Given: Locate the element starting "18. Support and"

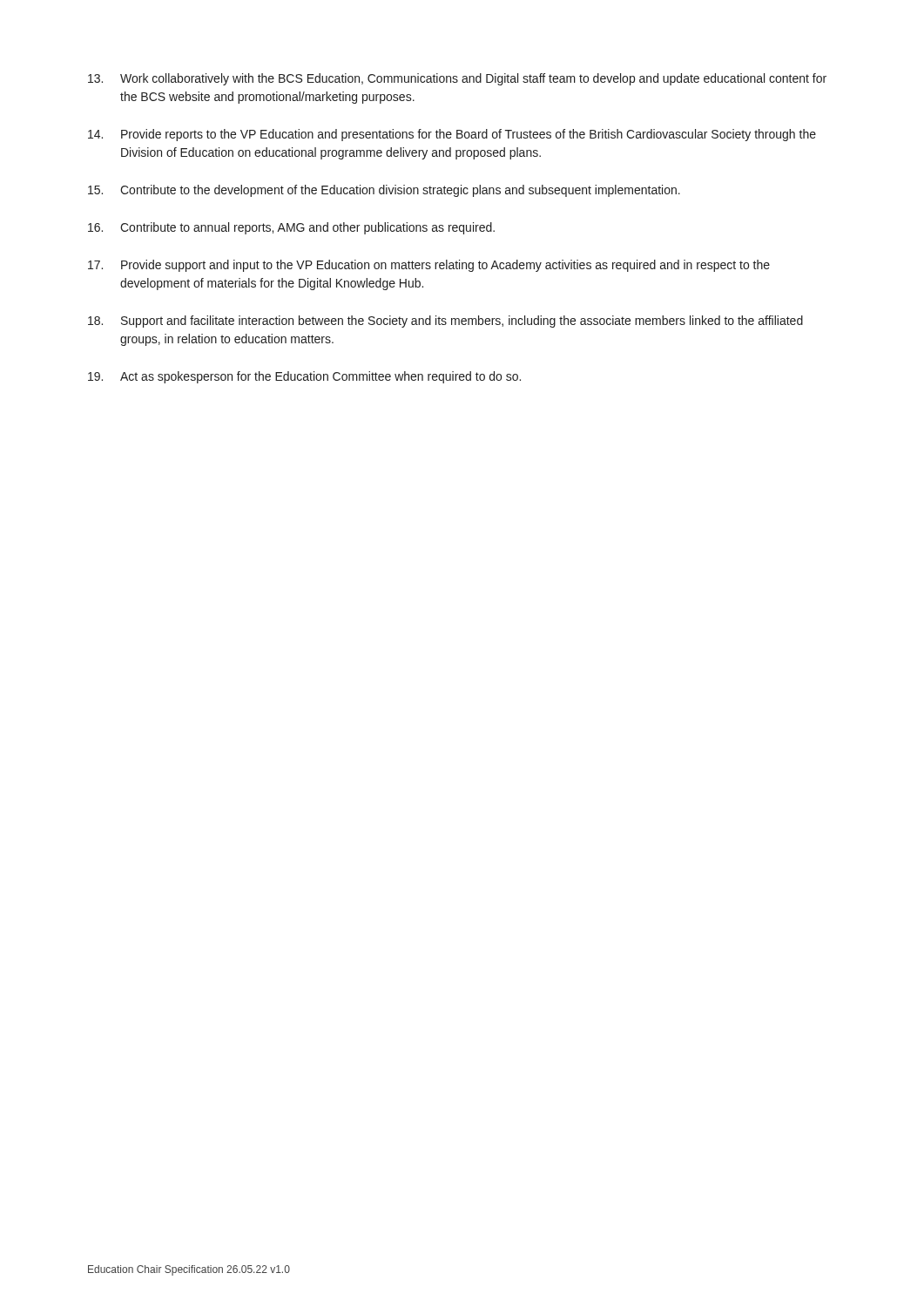Looking at the screenshot, I should coord(462,330).
